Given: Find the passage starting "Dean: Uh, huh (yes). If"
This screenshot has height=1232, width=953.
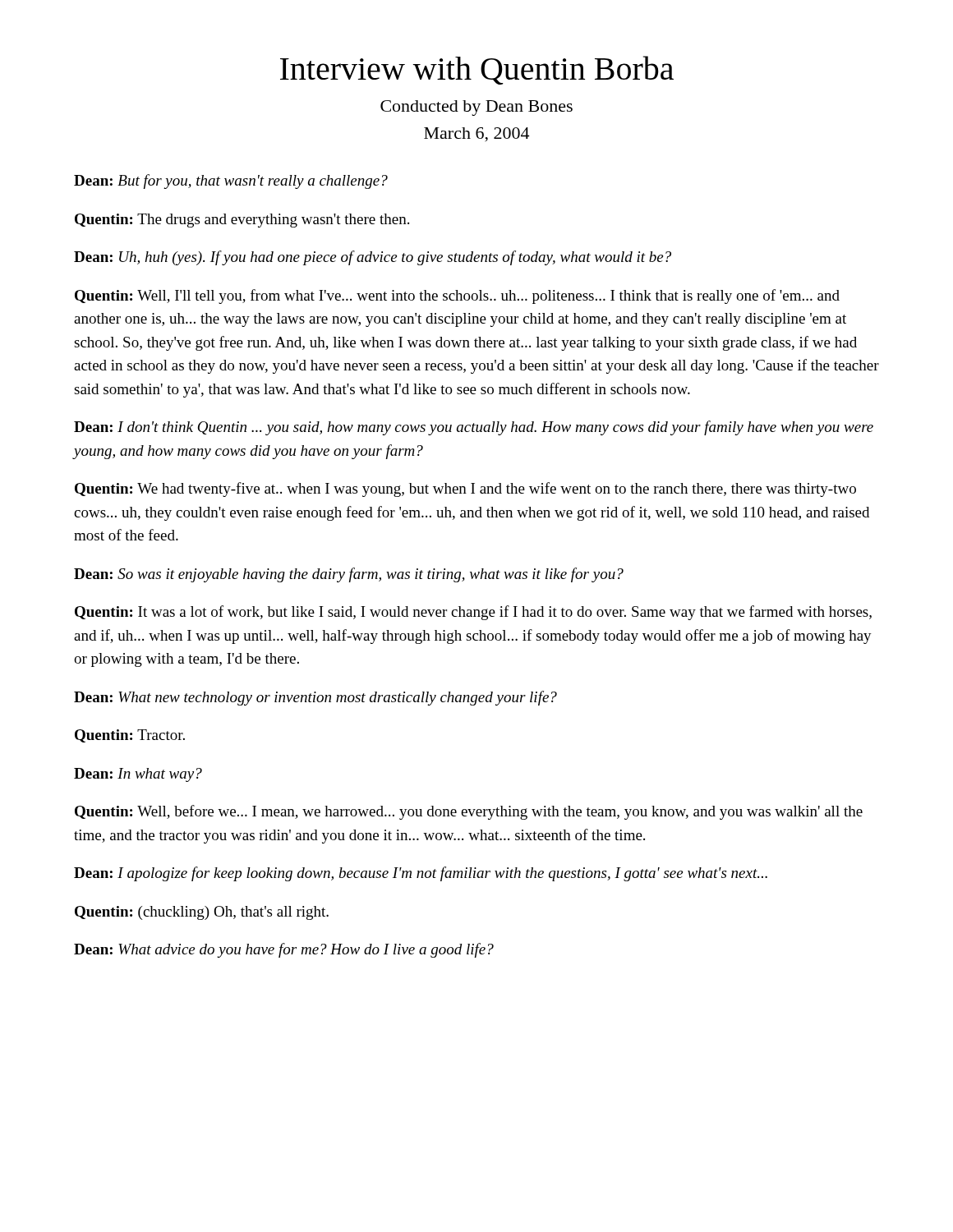Looking at the screenshot, I should coord(373,257).
